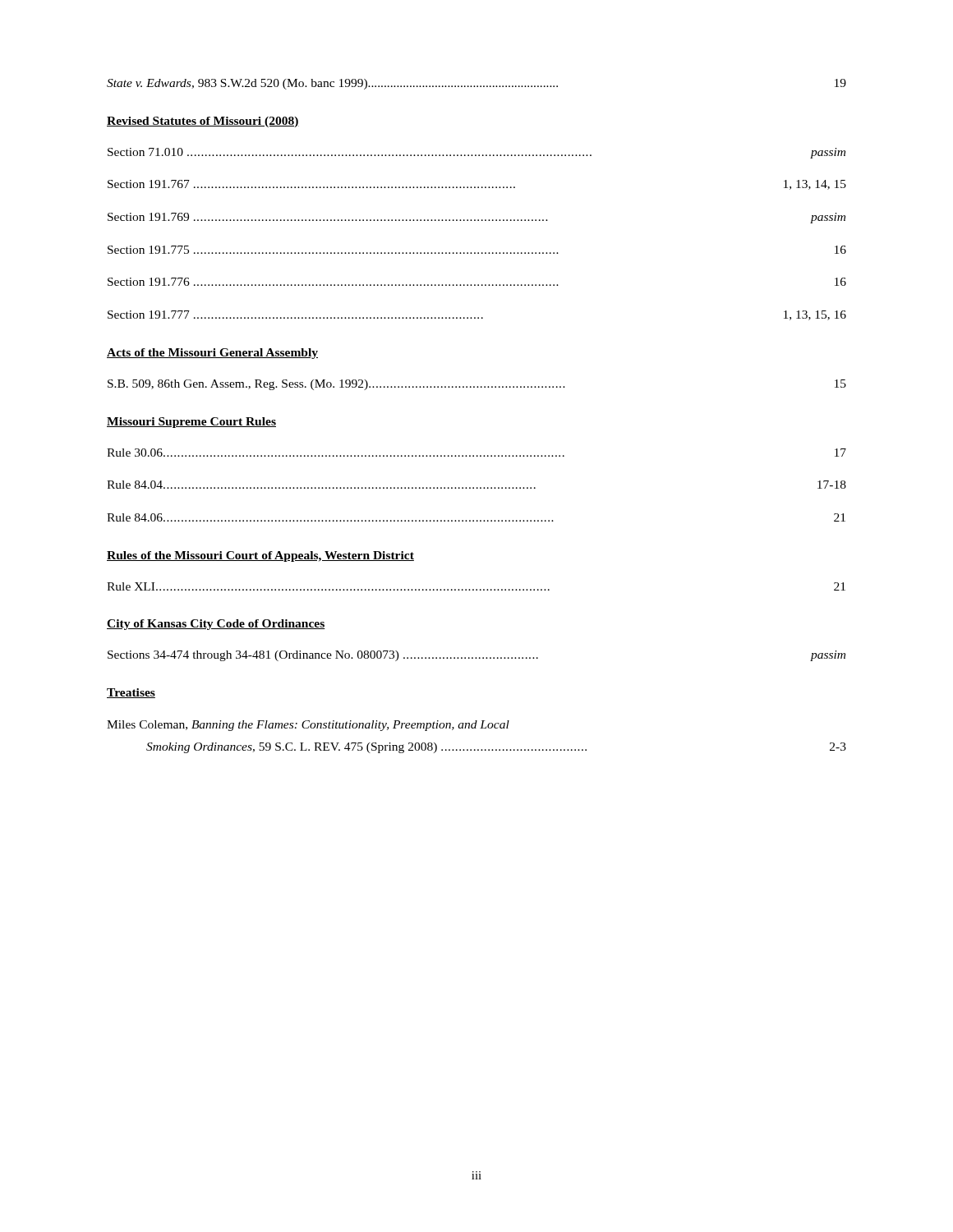Locate the text block starting "Acts of the Missouri General Assembly"

[x=212, y=352]
